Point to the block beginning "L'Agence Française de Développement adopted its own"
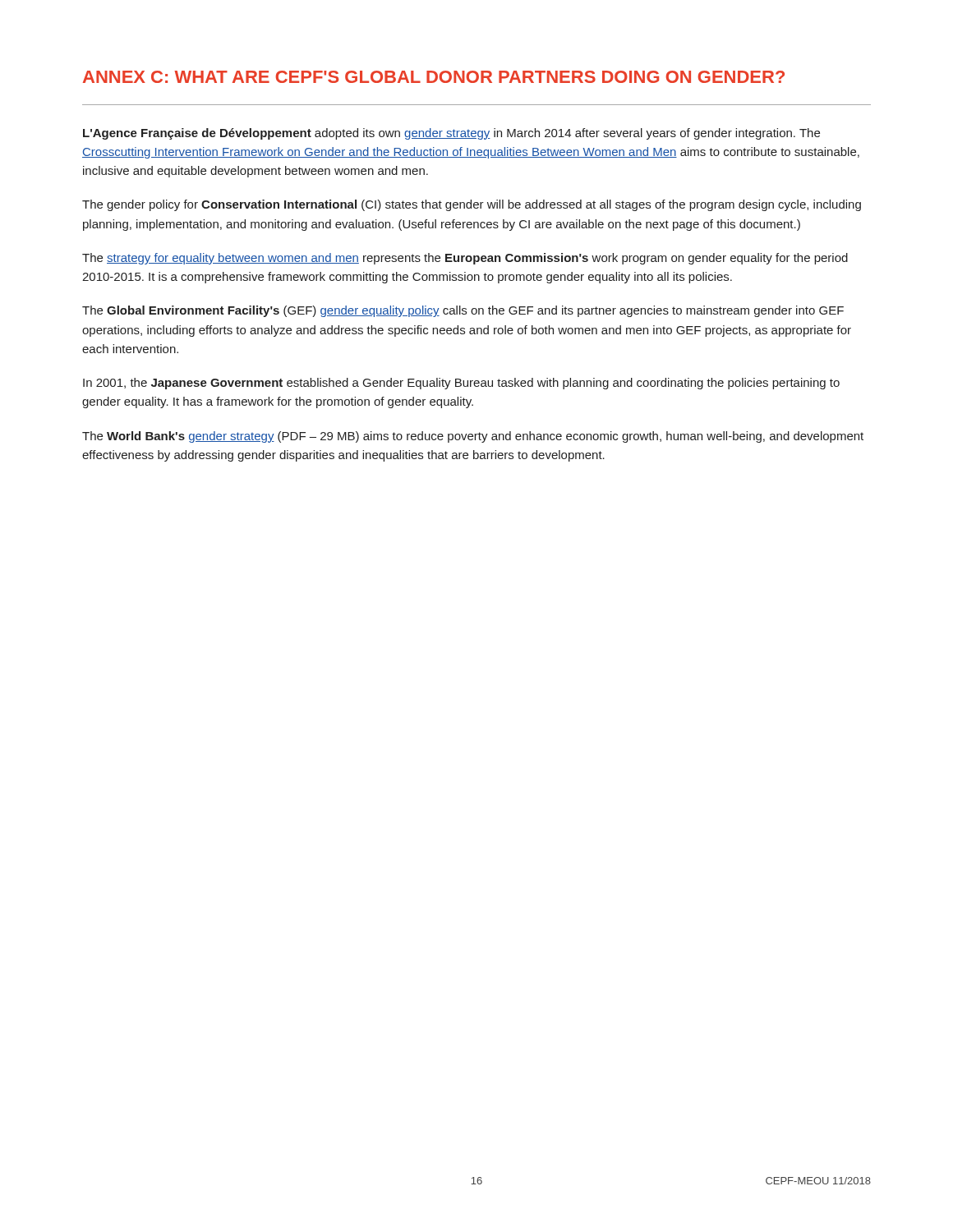Image resolution: width=953 pixels, height=1232 pixels. coord(471,151)
